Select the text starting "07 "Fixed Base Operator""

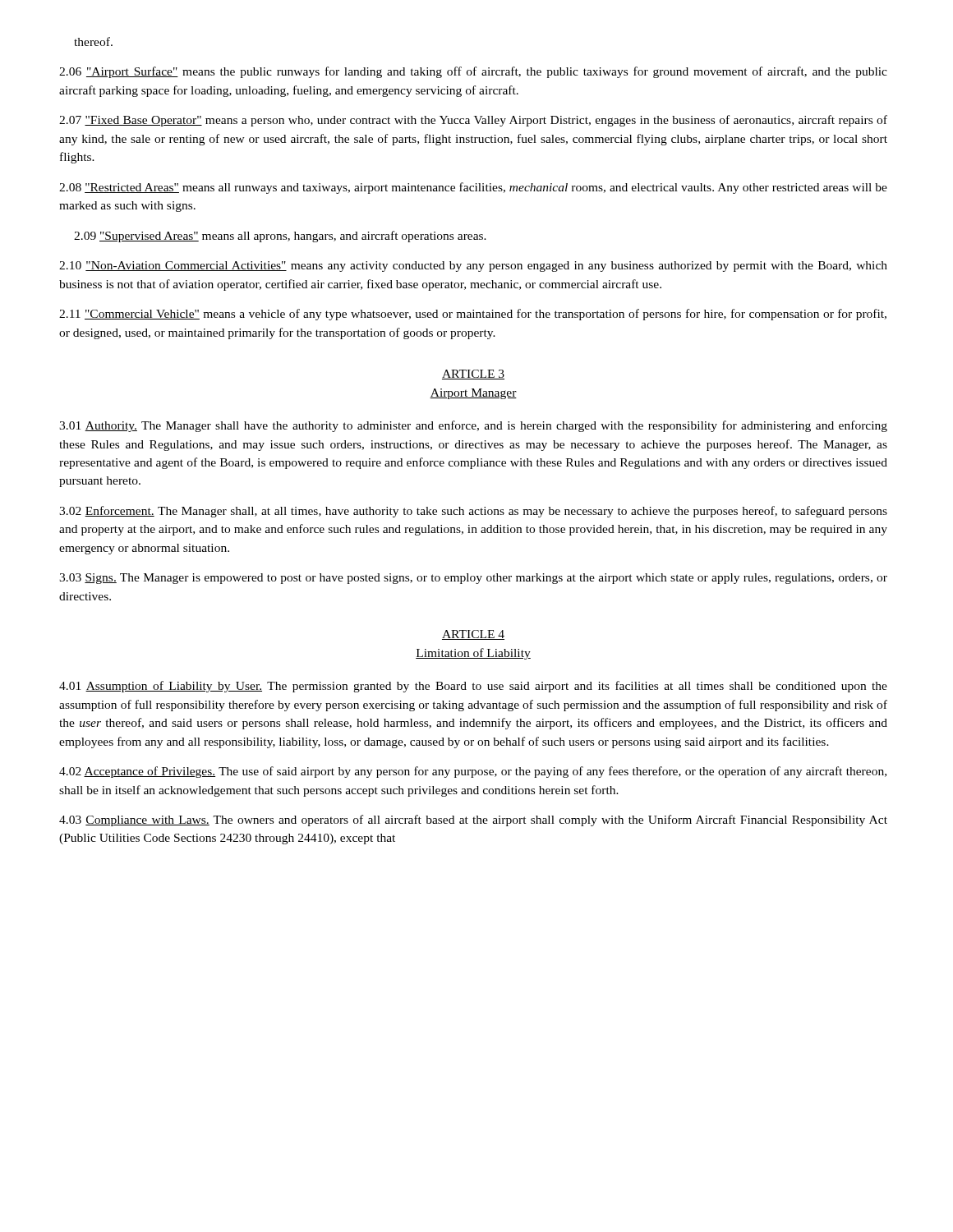pyautogui.click(x=473, y=138)
